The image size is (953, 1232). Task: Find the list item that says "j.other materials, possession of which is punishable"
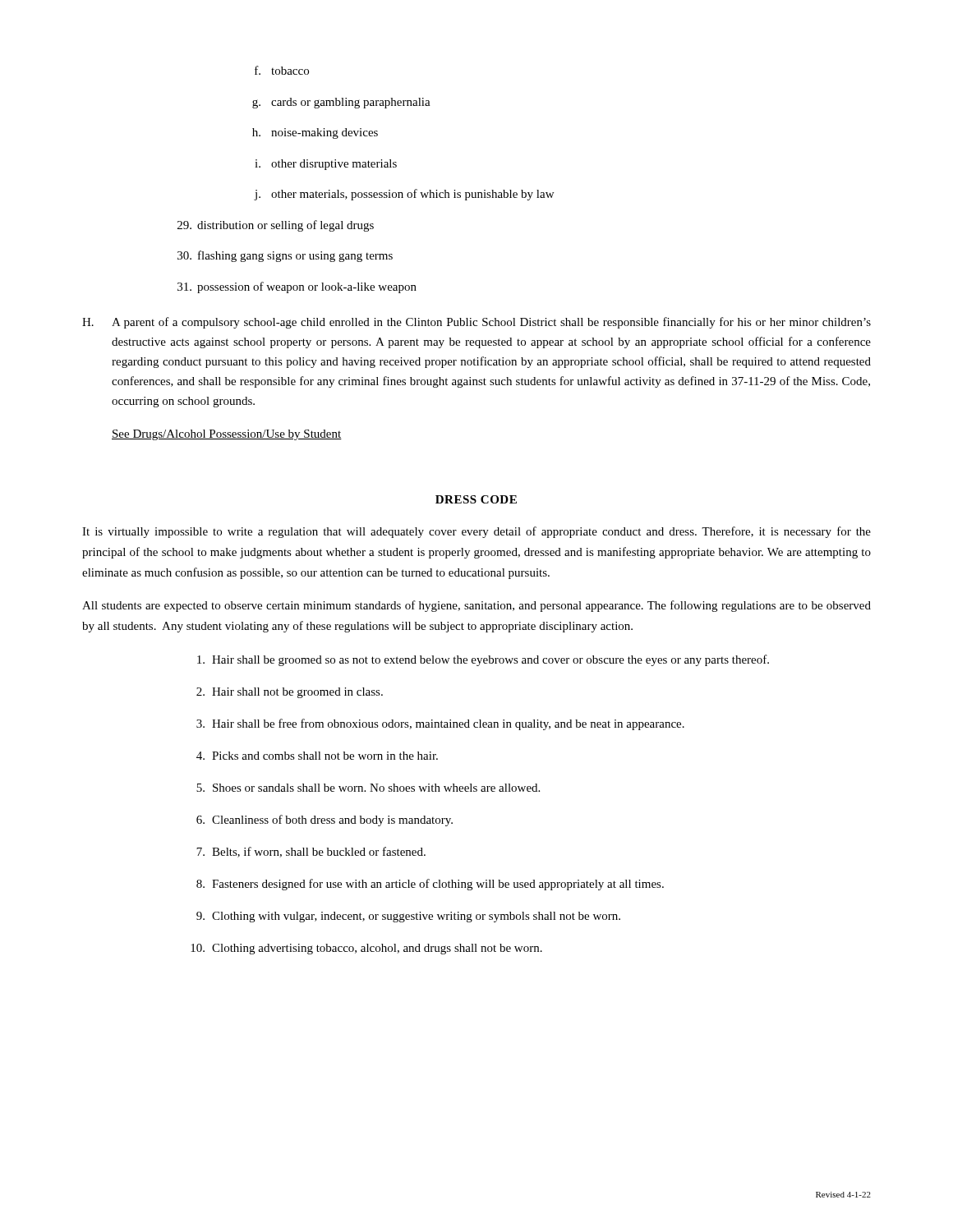(559, 194)
